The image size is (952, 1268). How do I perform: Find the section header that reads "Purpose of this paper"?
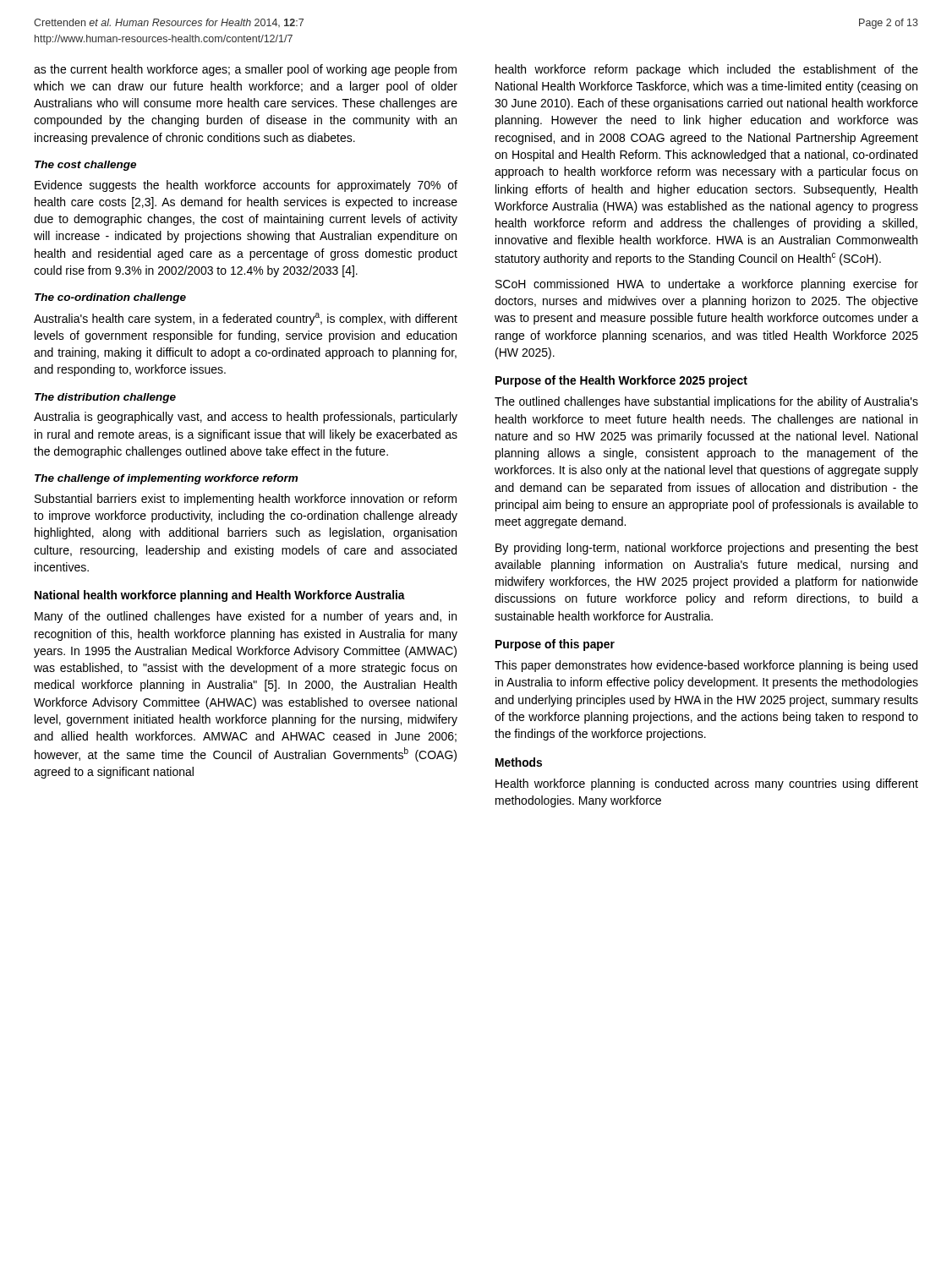click(x=555, y=645)
